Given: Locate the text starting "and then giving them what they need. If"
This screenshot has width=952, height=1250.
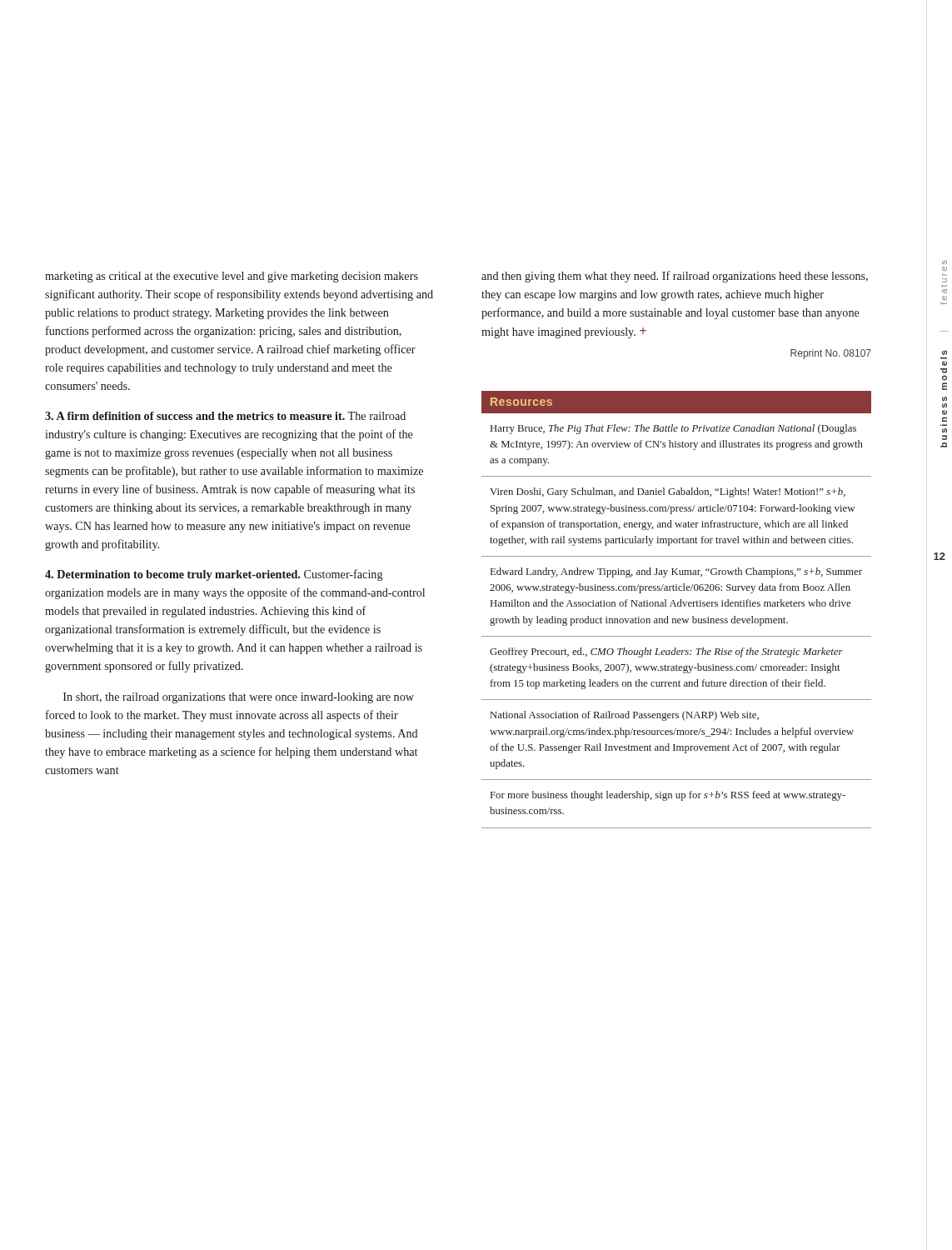Looking at the screenshot, I should (676, 304).
